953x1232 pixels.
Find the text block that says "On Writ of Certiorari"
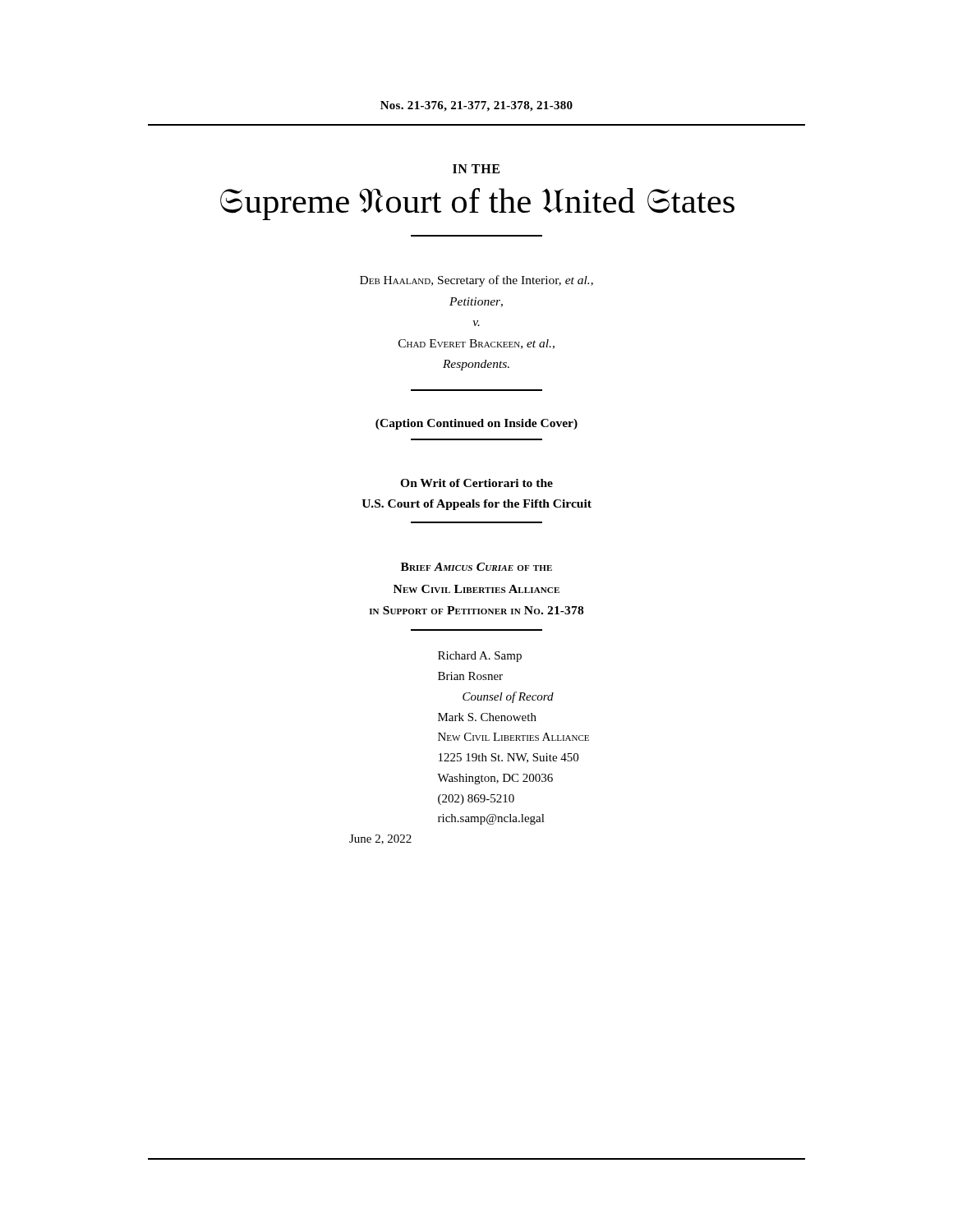coord(476,493)
